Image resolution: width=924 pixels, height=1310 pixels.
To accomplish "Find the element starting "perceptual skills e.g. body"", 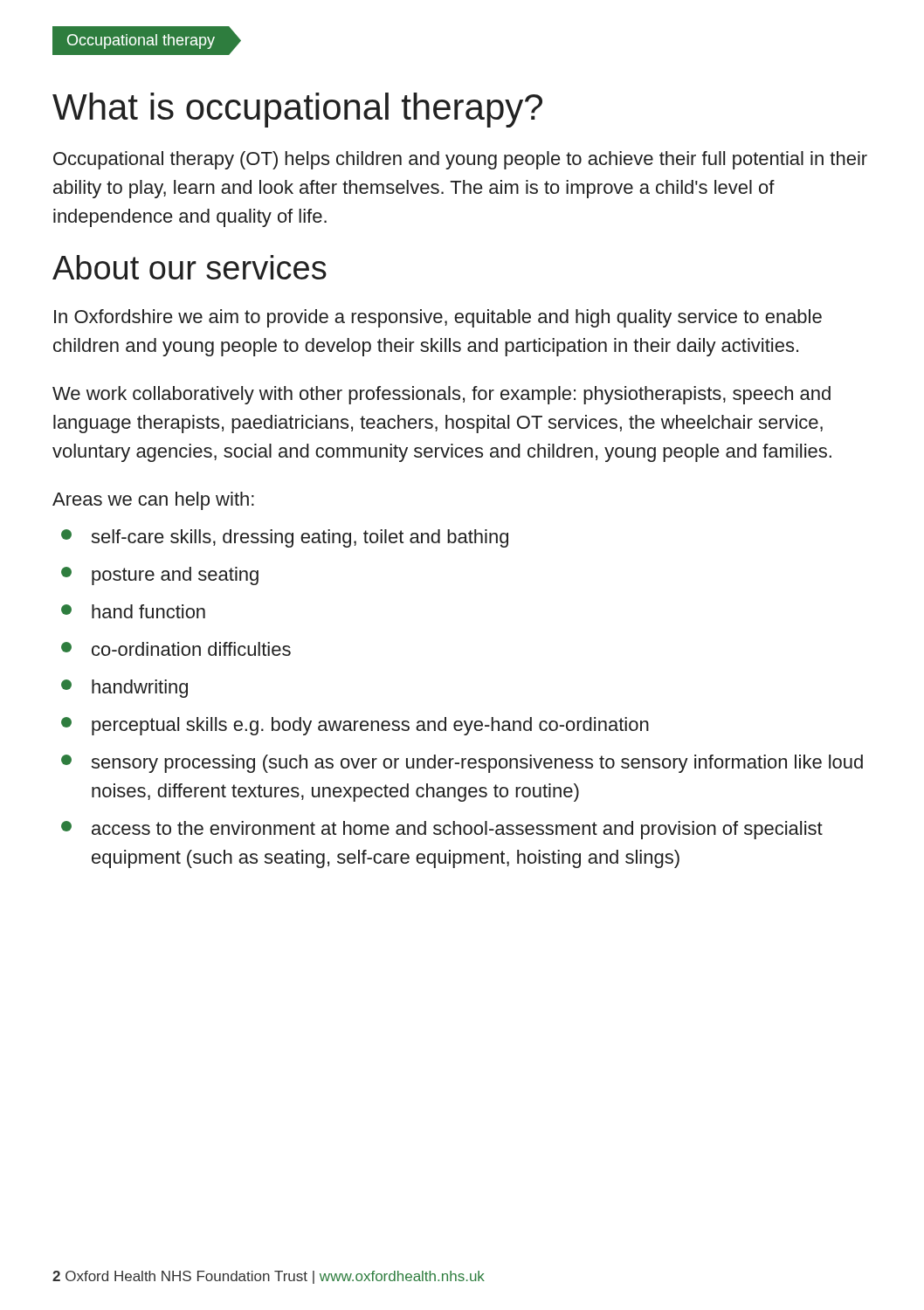I will 462,724.
